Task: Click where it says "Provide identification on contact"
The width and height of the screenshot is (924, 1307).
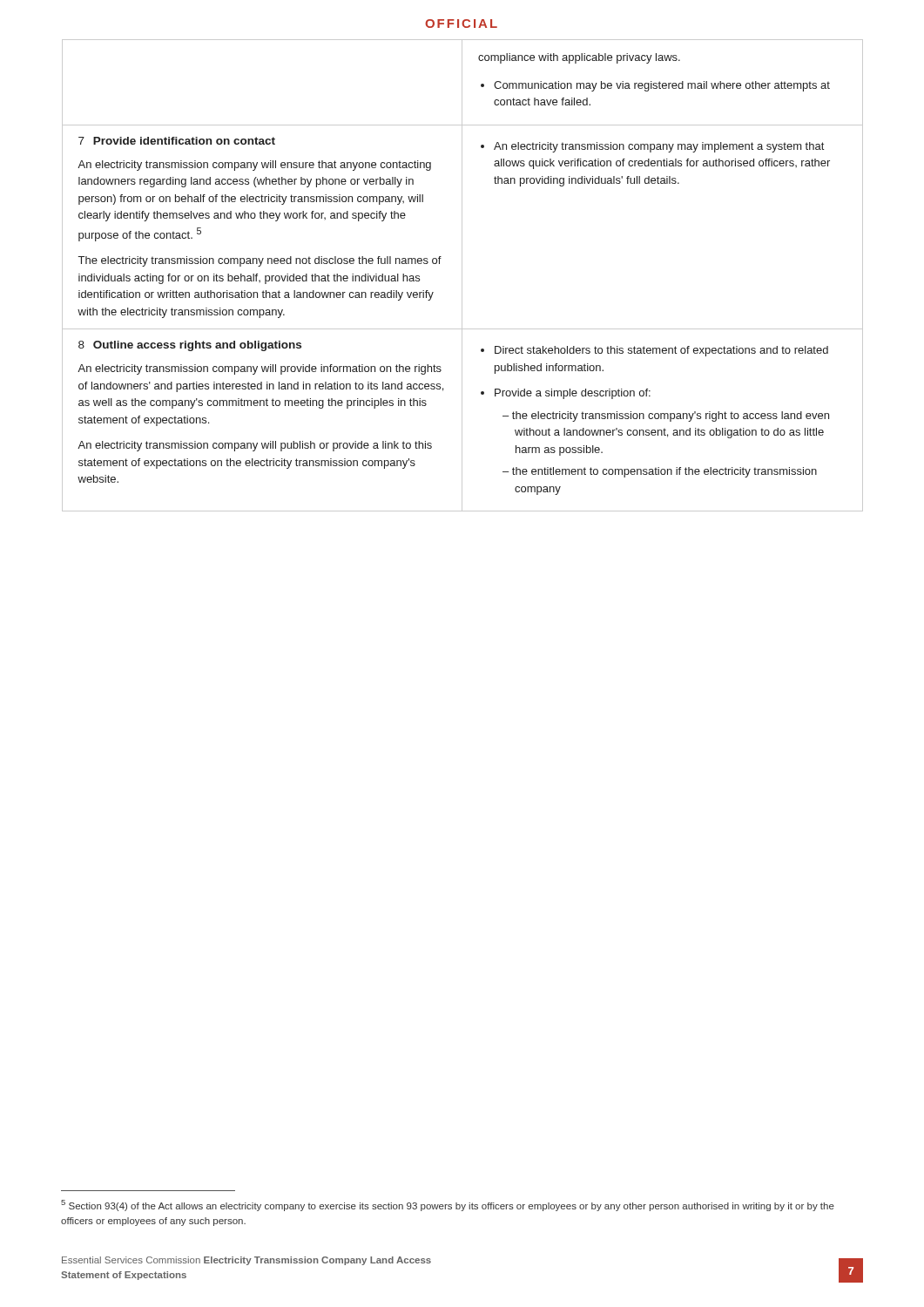Action: [184, 140]
